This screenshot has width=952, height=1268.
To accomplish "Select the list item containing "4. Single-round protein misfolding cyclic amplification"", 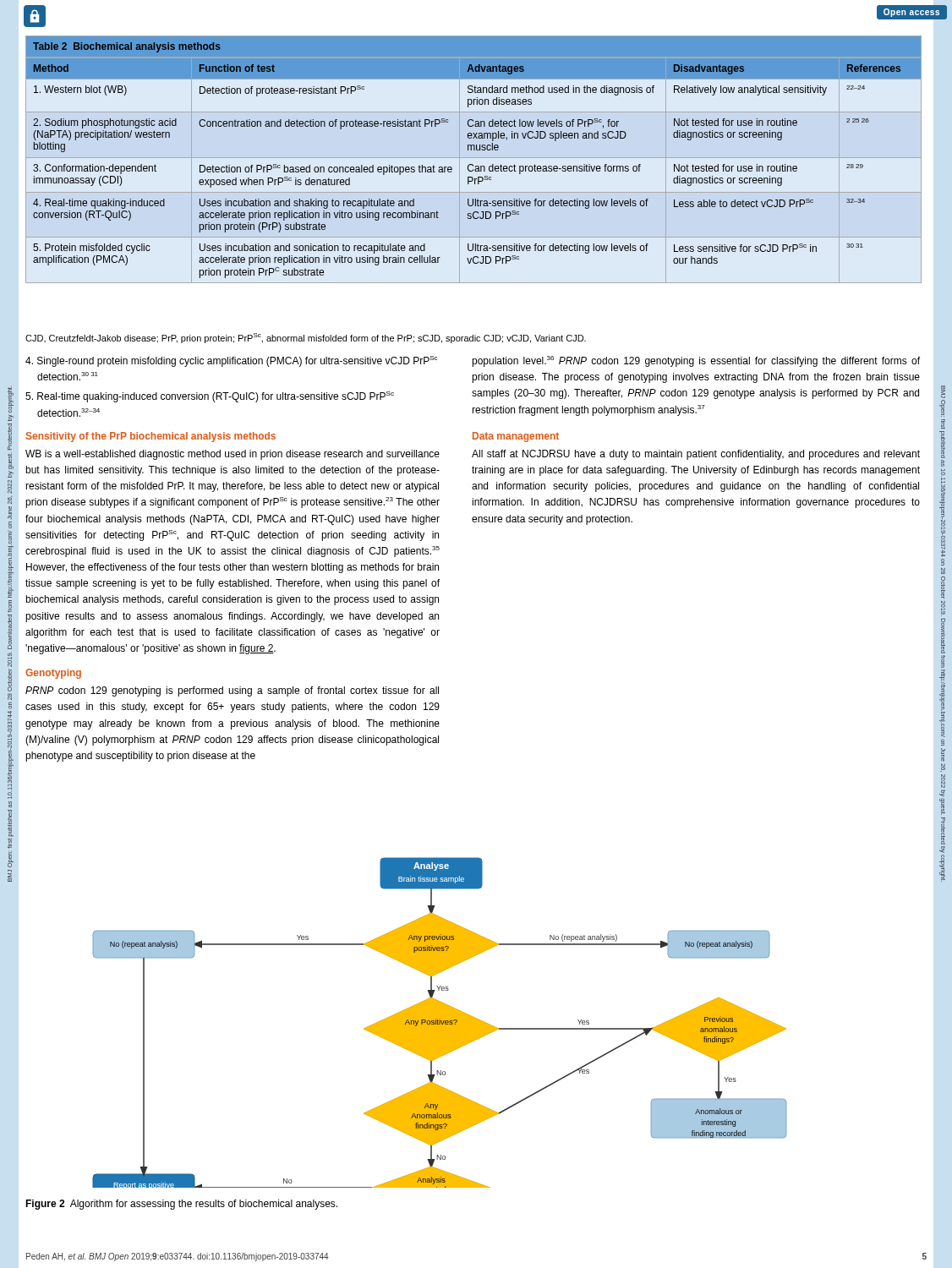I will click(x=237, y=369).
